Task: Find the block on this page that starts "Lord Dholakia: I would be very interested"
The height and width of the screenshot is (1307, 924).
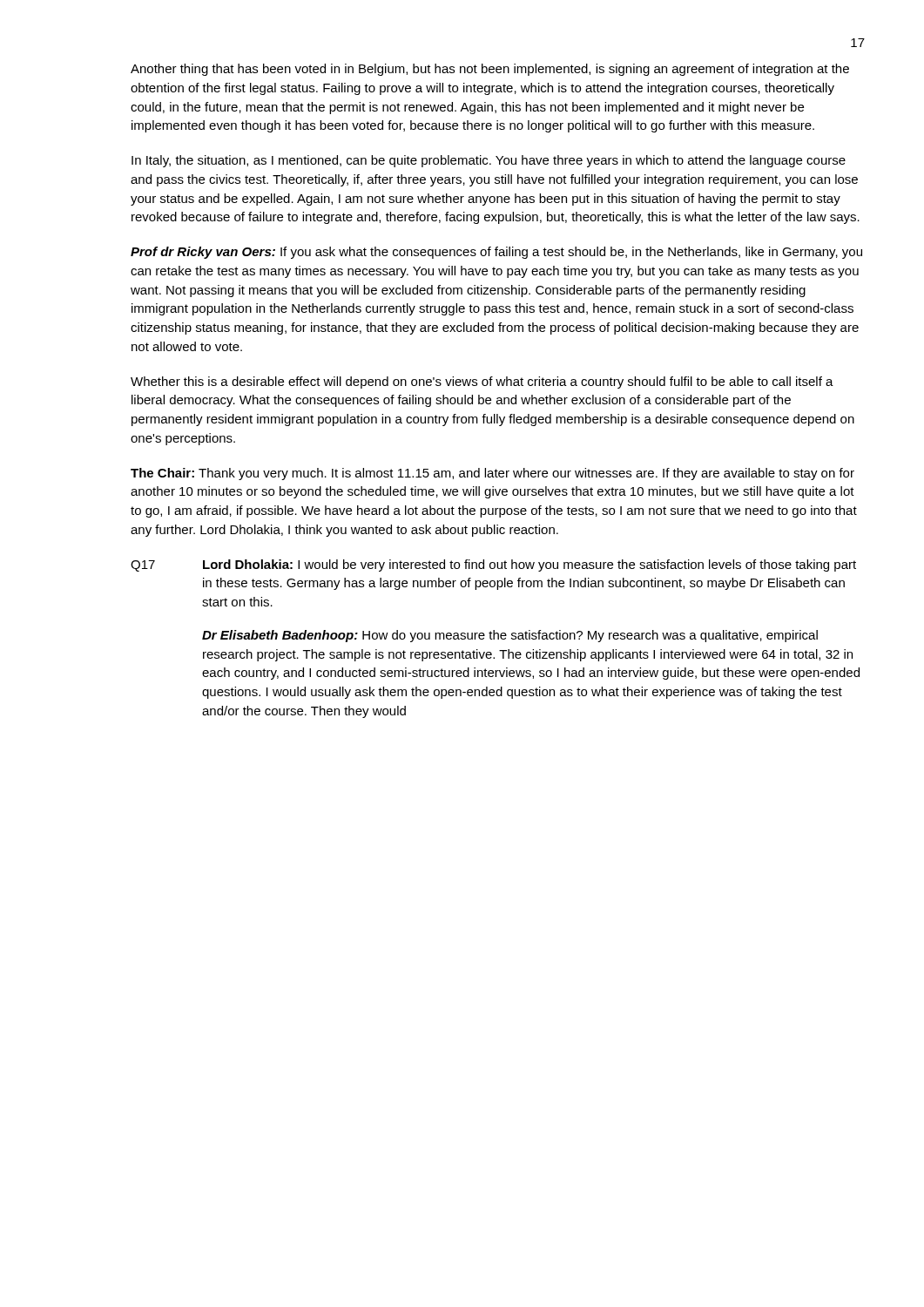Action: (x=529, y=583)
